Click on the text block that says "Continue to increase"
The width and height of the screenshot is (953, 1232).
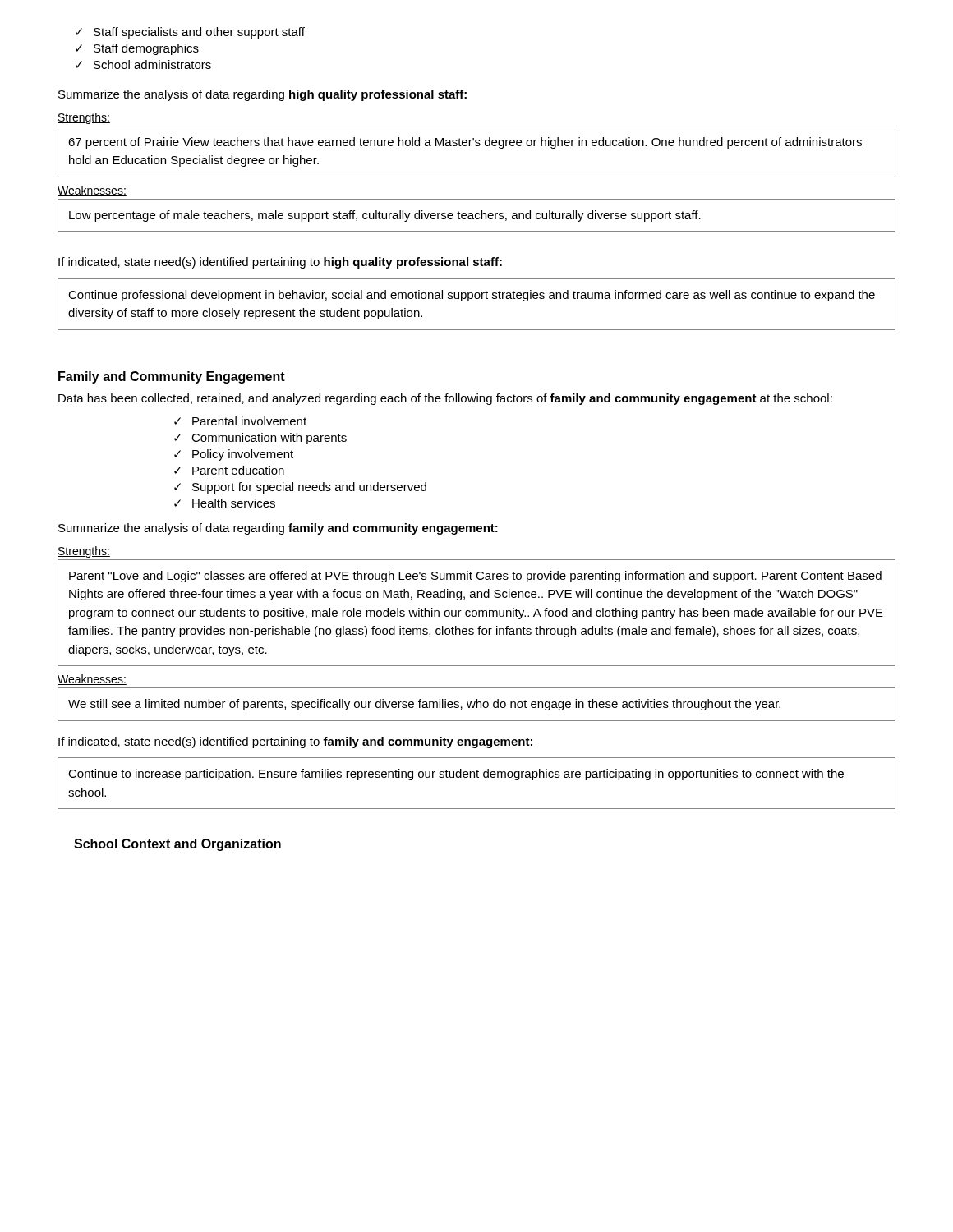pyautogui.click(x=456, y=783)
